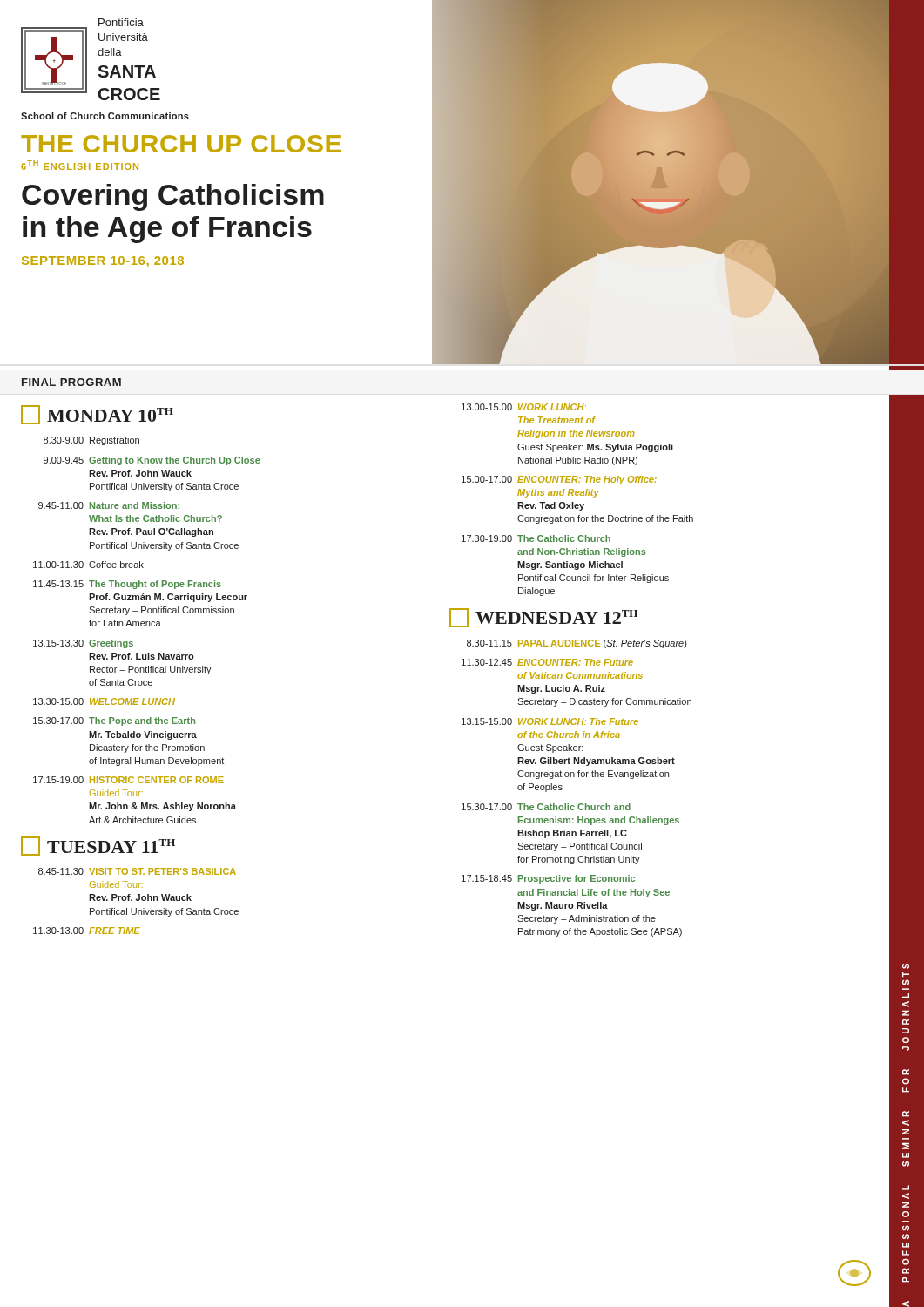The width and height of the screenshot is (924, 1307).
Task: Point to the block beginning "13.15-13.30 Greetings Rev. Prof. Luis Navarro Rector"
Action: coord(221,663)
